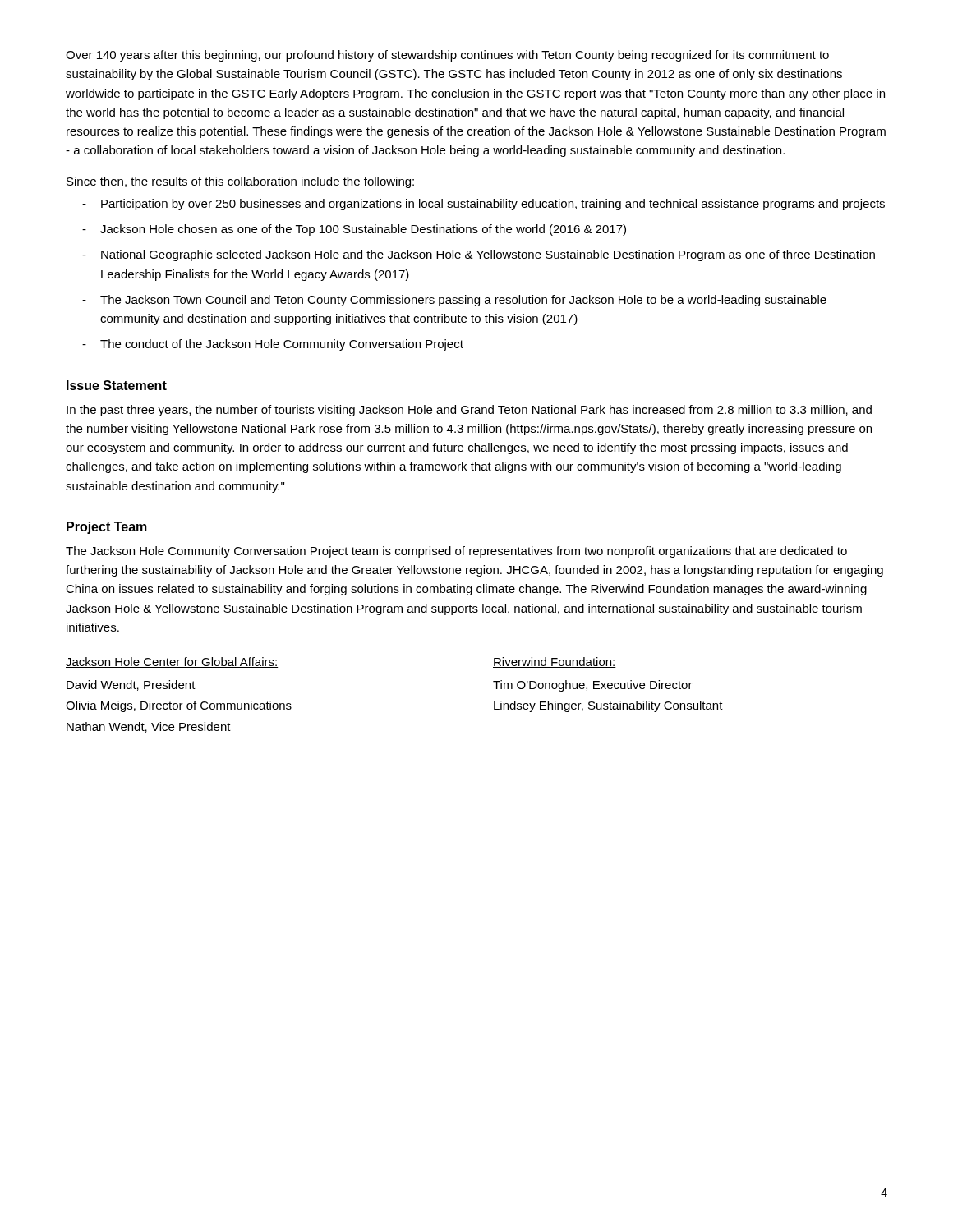Select the section header that says "Issue Statement"
The width and height of the screenshot is (953, 1232).
pyautogui.click(x=116, y=385)
